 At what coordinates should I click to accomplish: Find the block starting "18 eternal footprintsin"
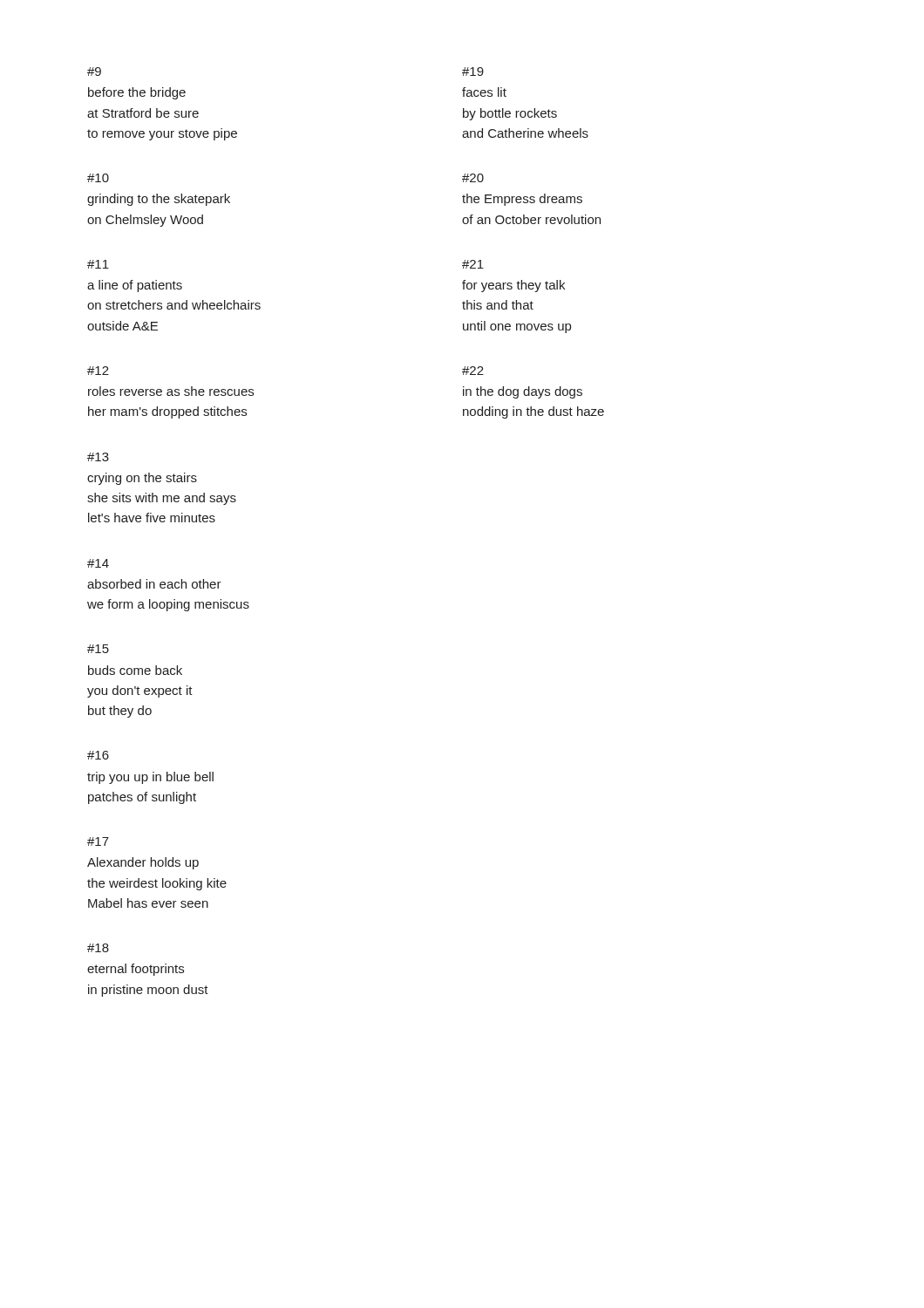click(x=98, y=948)
